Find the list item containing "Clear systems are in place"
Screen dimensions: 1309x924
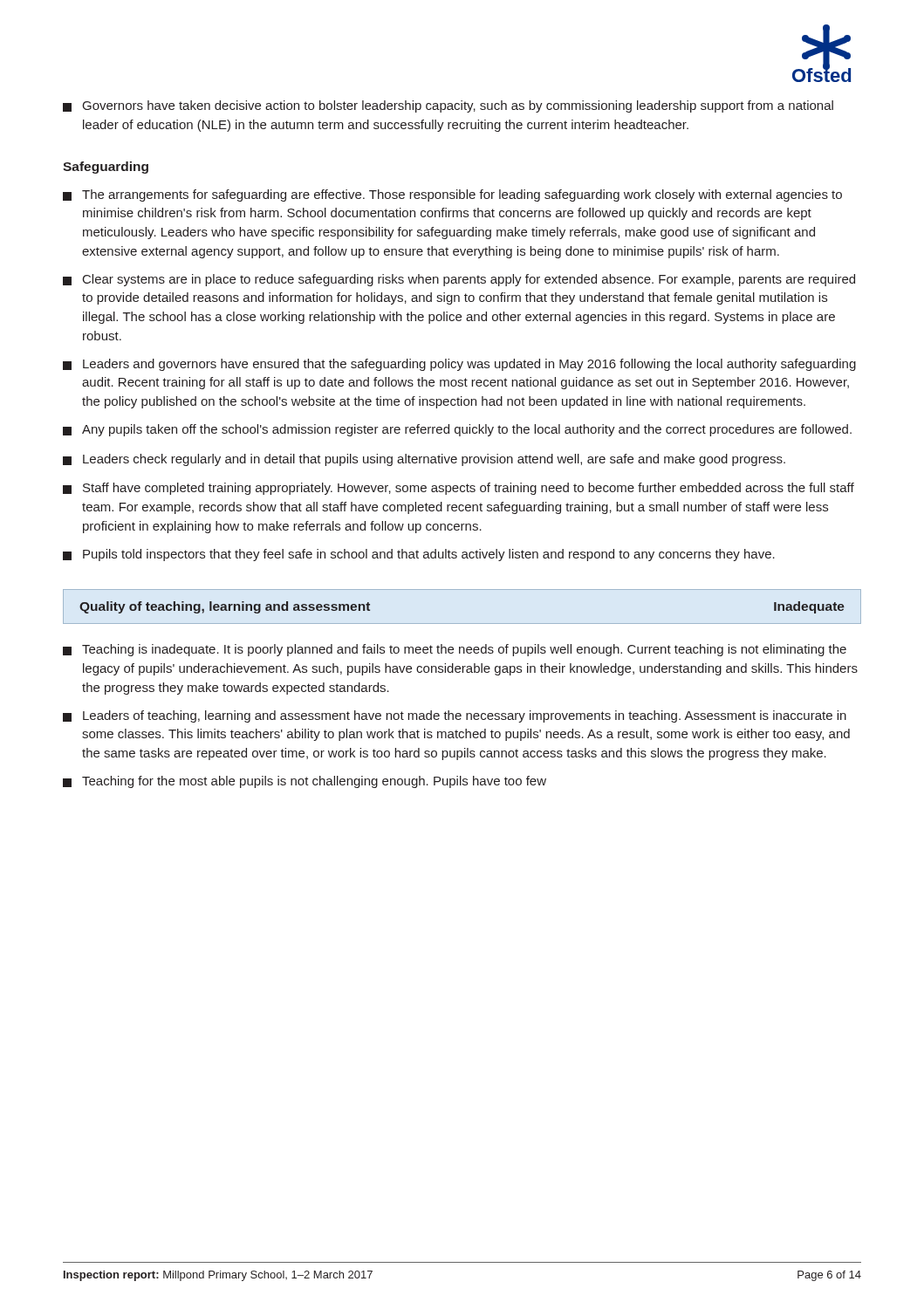tap(462, 307)
